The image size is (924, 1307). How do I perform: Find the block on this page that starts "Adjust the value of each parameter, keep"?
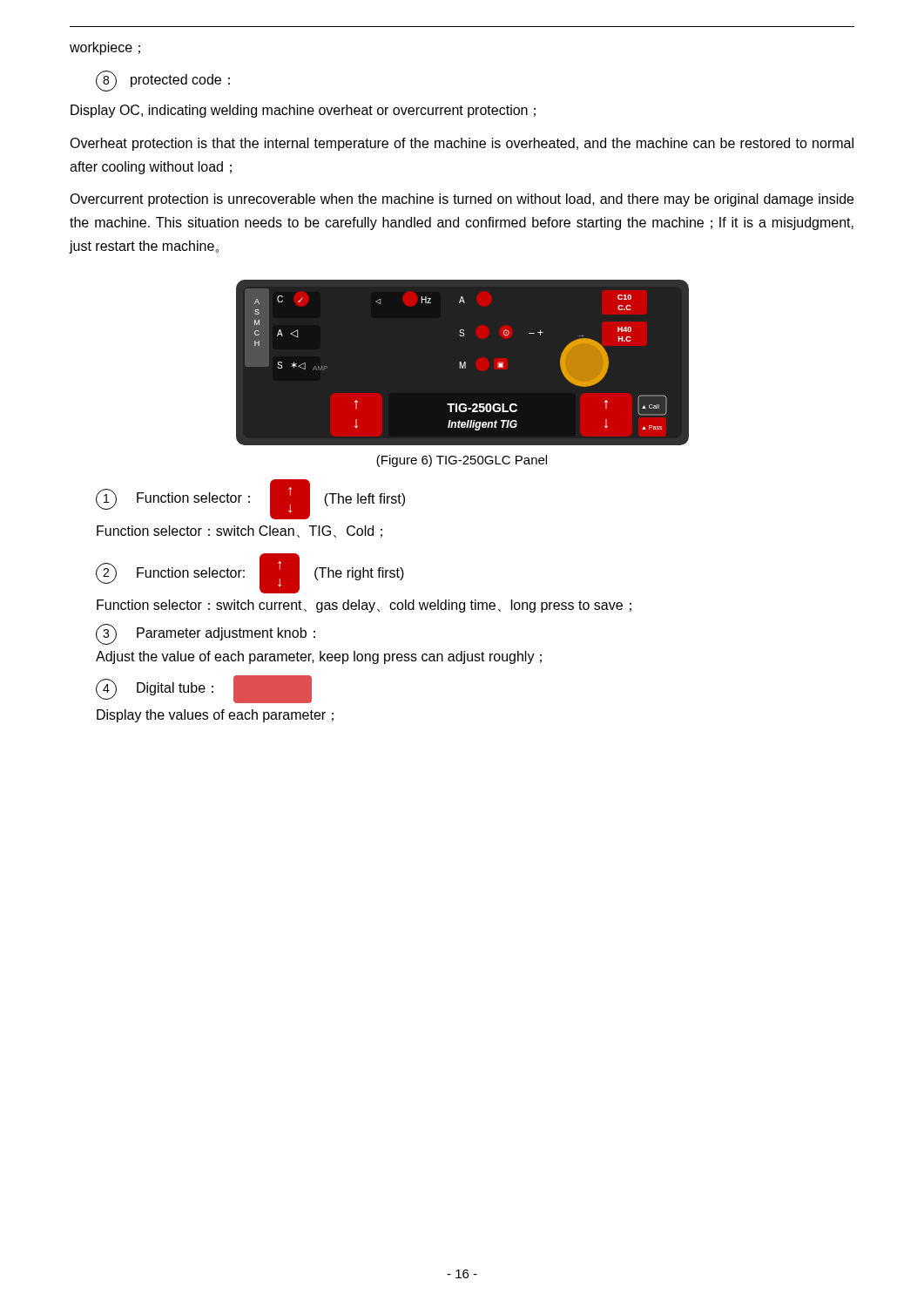point(322,656)
